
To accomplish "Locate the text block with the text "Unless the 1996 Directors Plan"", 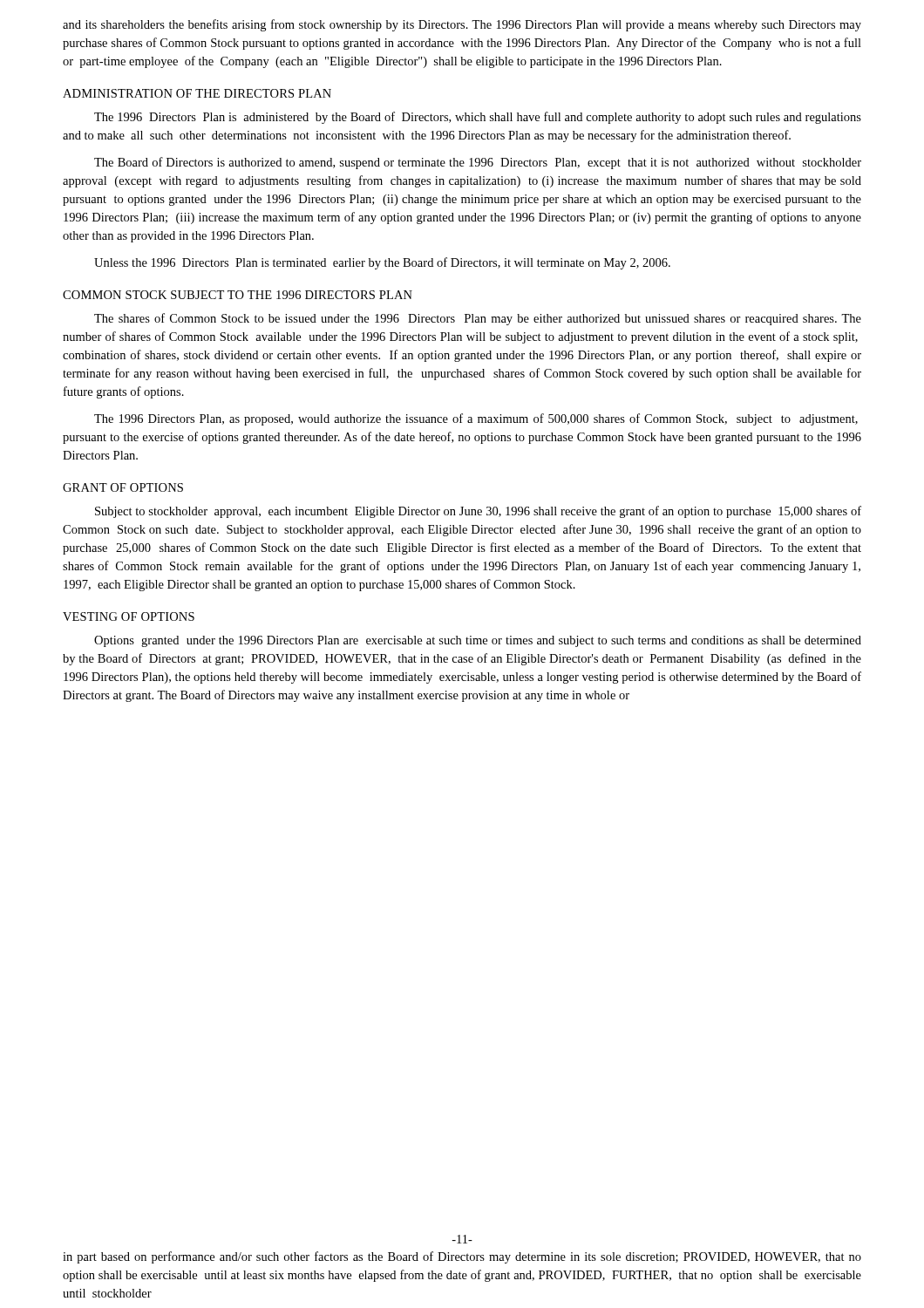I will [x=462, y=263].
